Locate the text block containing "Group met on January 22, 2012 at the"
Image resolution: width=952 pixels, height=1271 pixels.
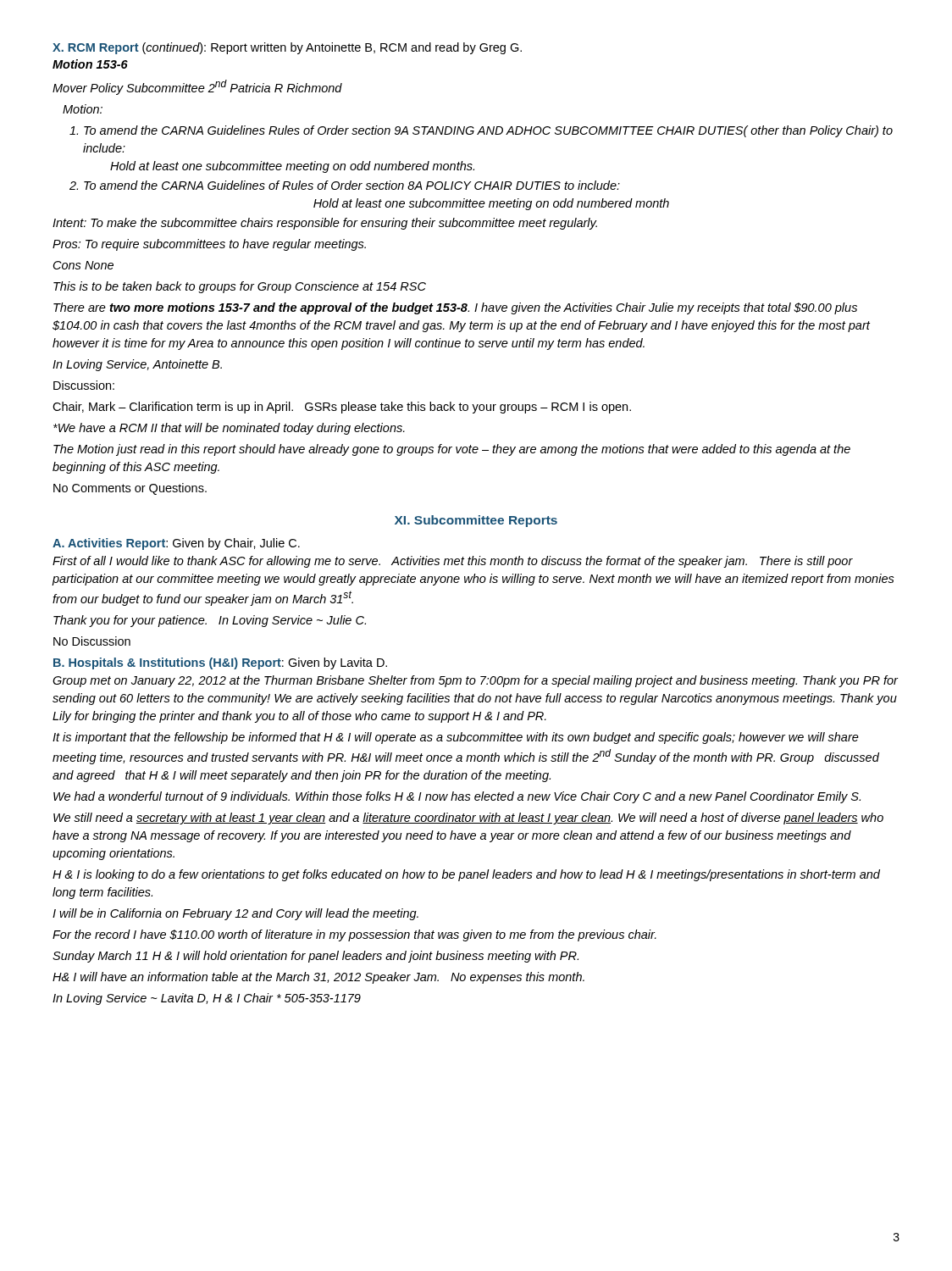[x=476, y=840]
